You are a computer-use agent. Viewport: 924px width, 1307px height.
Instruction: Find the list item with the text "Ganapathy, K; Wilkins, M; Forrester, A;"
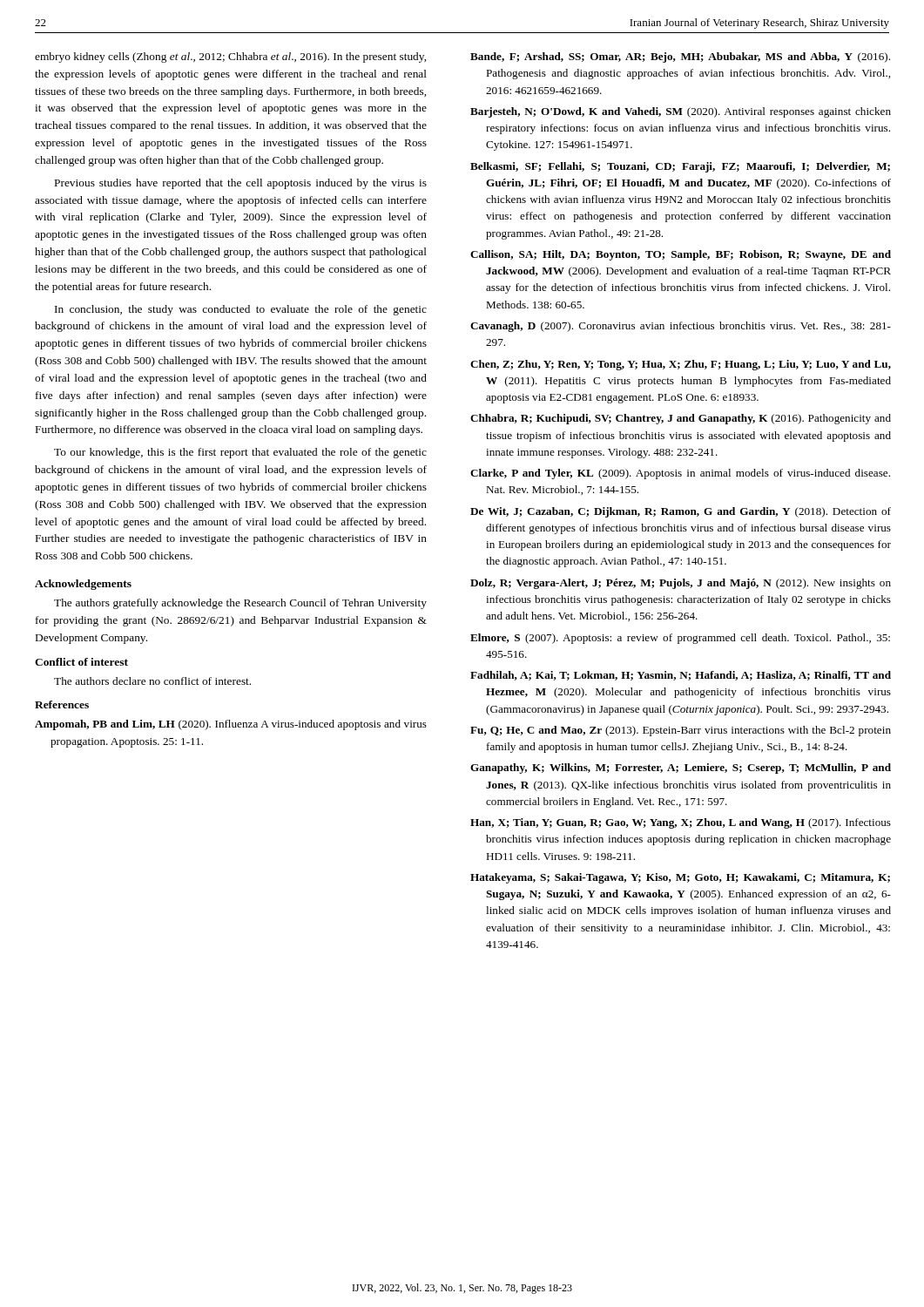pos(681,784)
